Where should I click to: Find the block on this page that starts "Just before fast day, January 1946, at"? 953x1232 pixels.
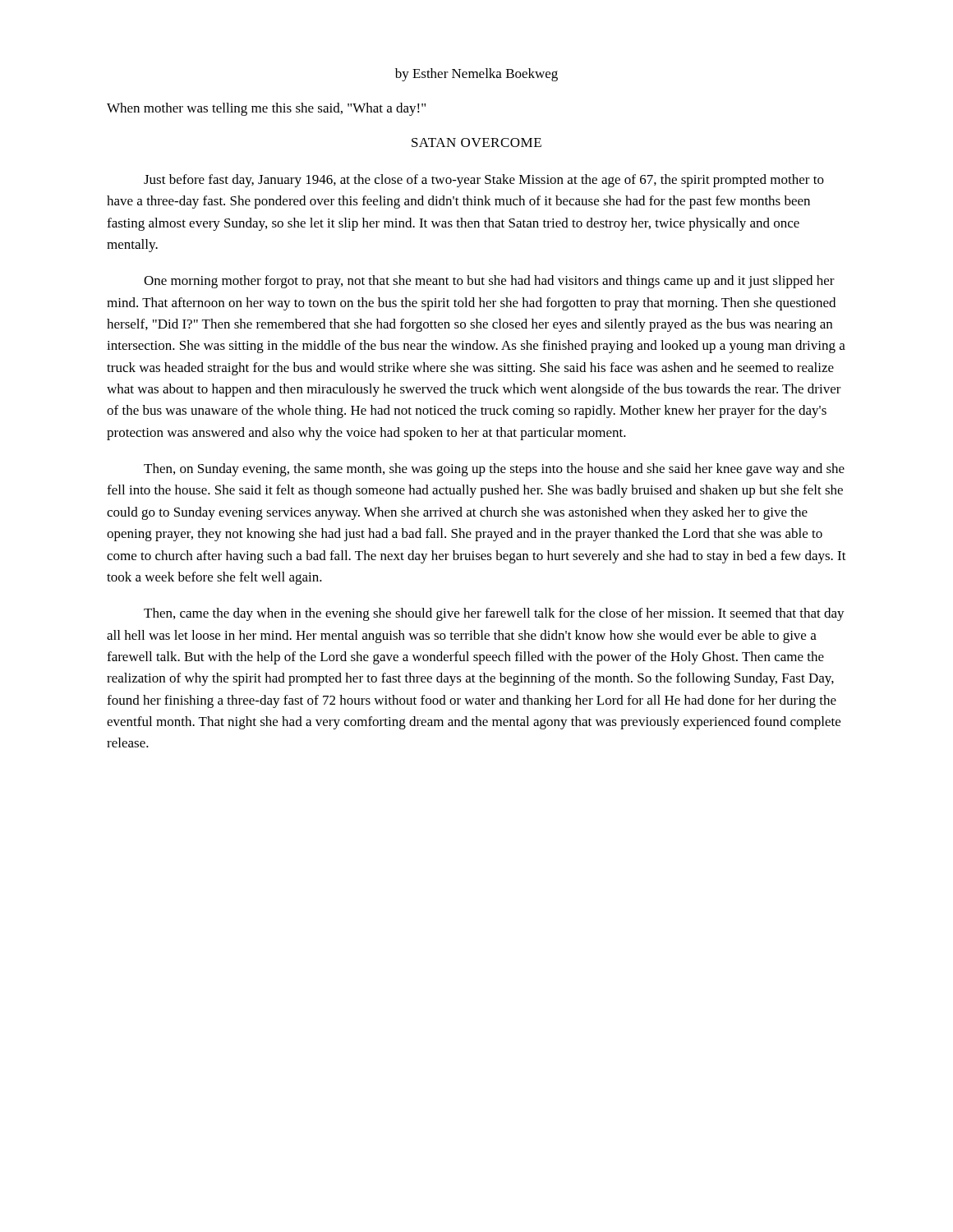(476, 462)
